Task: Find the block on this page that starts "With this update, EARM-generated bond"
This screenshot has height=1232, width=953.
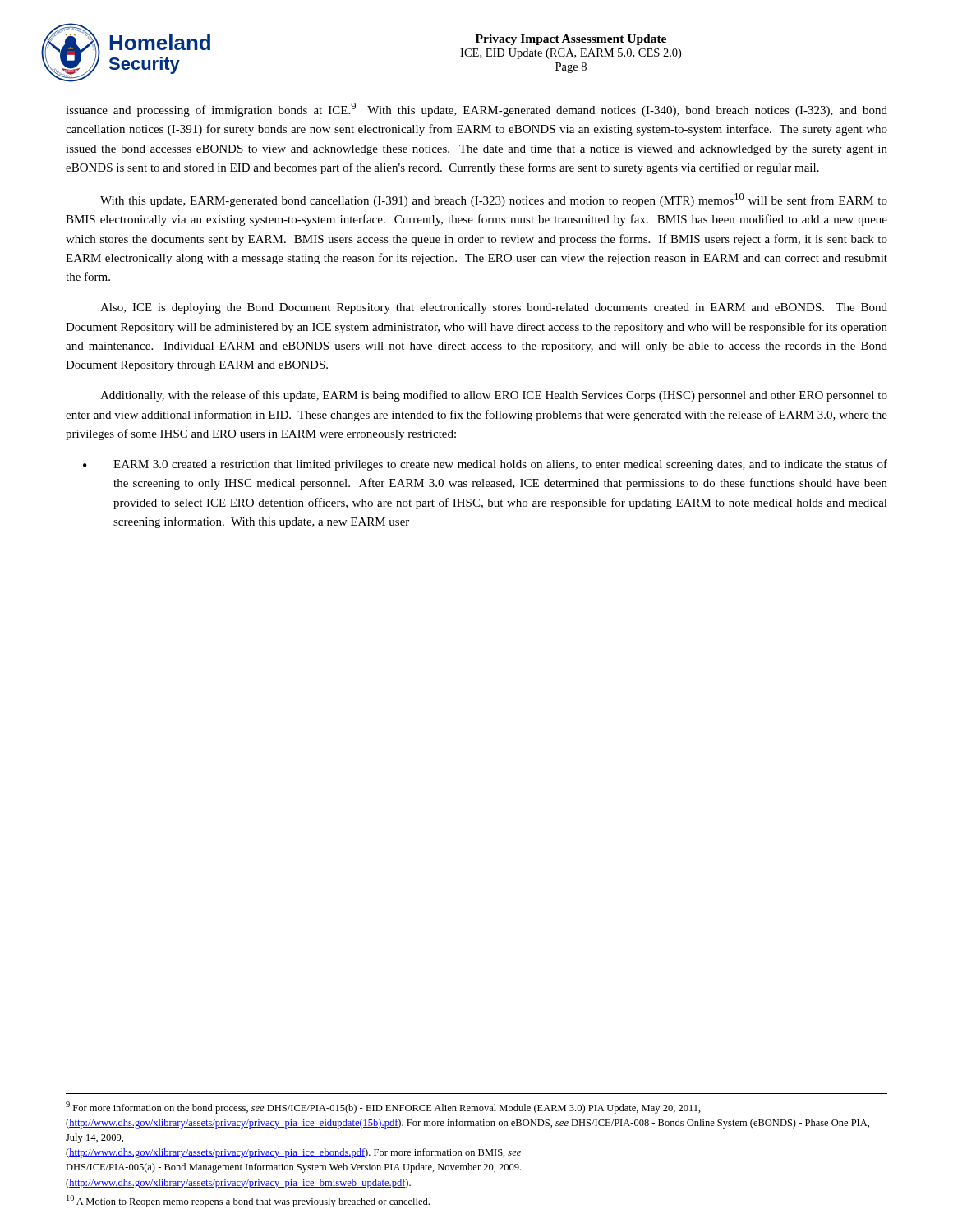Action: point(476,237)
